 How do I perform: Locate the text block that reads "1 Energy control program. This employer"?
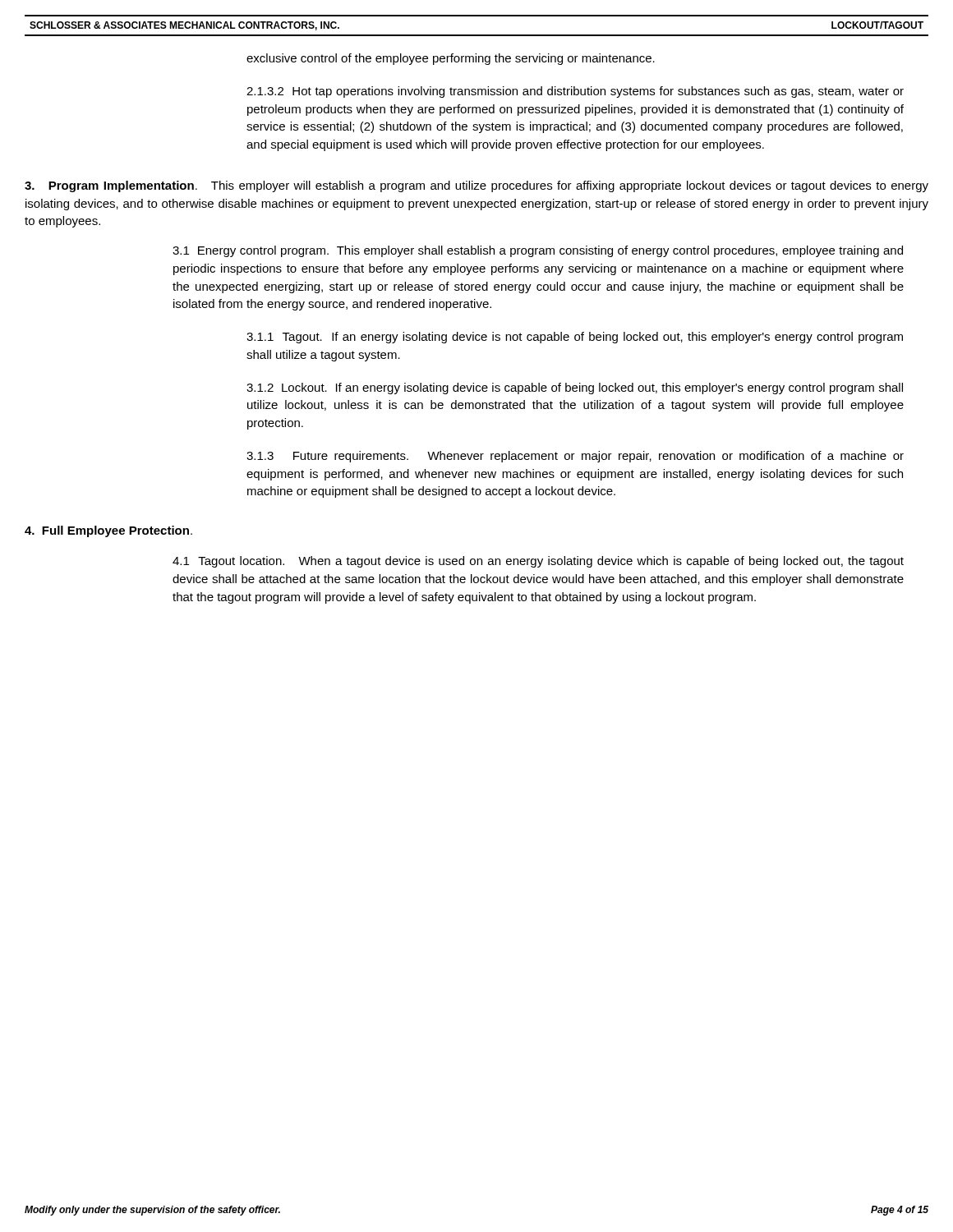coord(538,277)
